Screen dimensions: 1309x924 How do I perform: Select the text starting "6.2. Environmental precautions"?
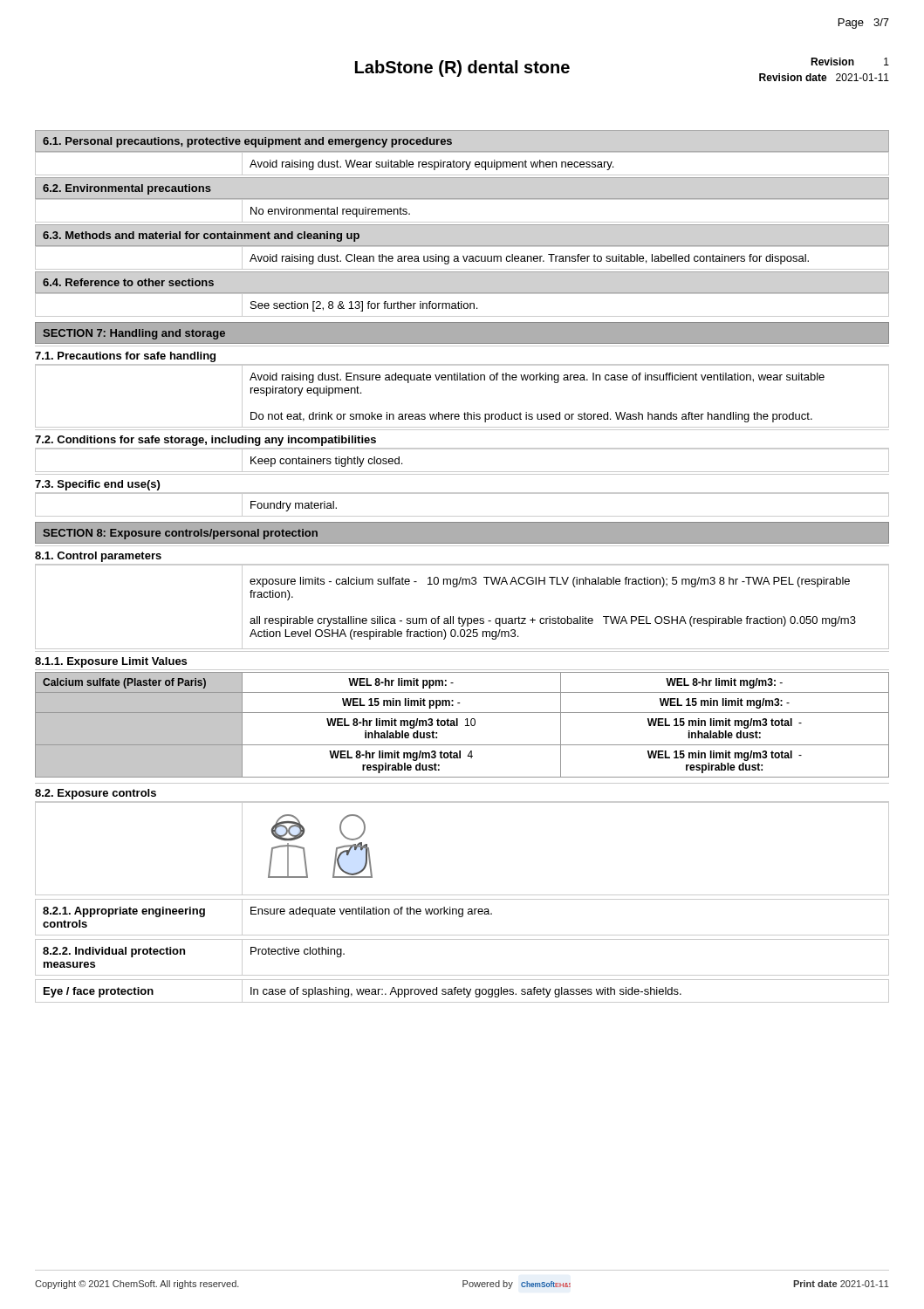tap(127, 188)
